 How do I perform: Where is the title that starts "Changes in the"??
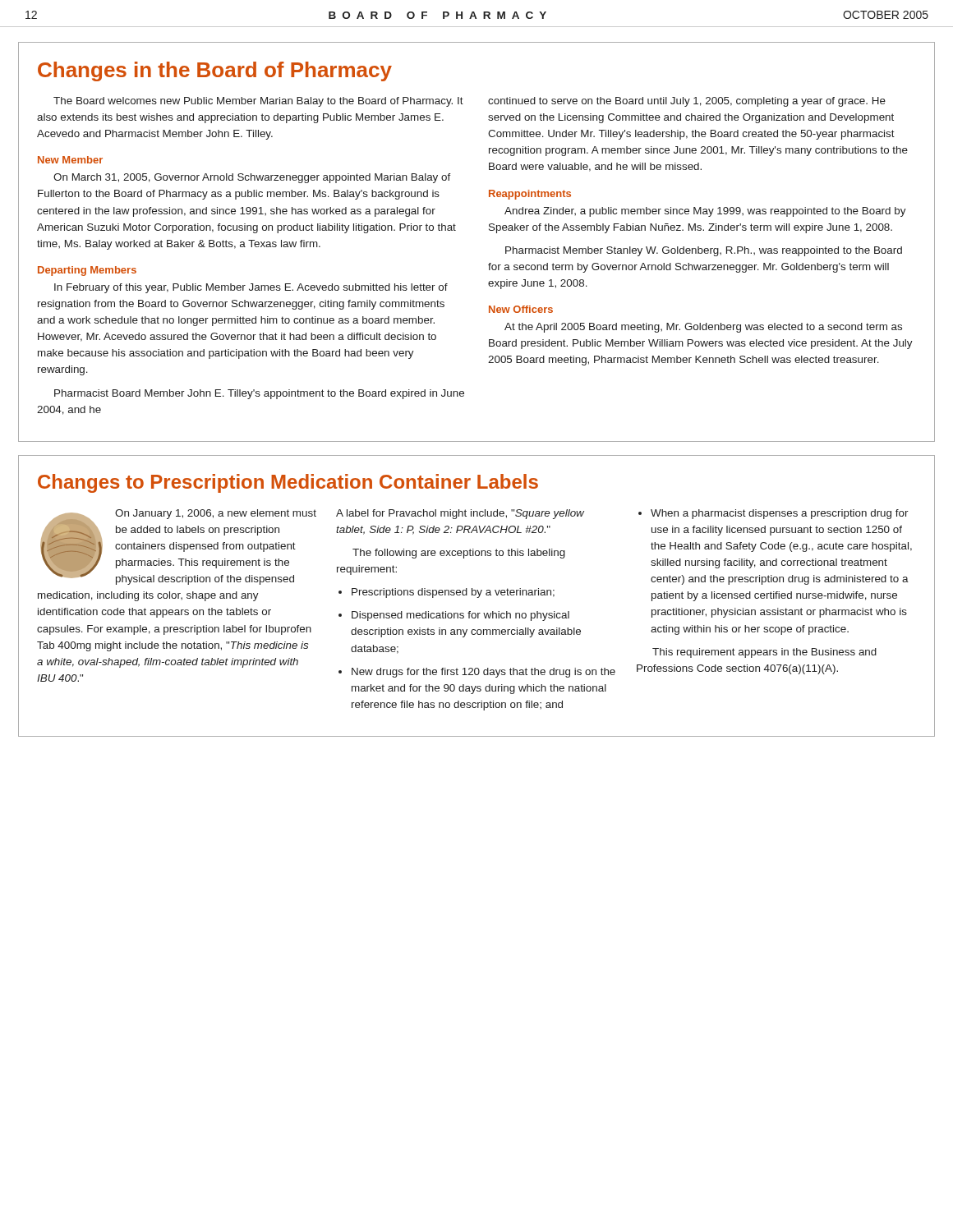(x=214, y=70)
